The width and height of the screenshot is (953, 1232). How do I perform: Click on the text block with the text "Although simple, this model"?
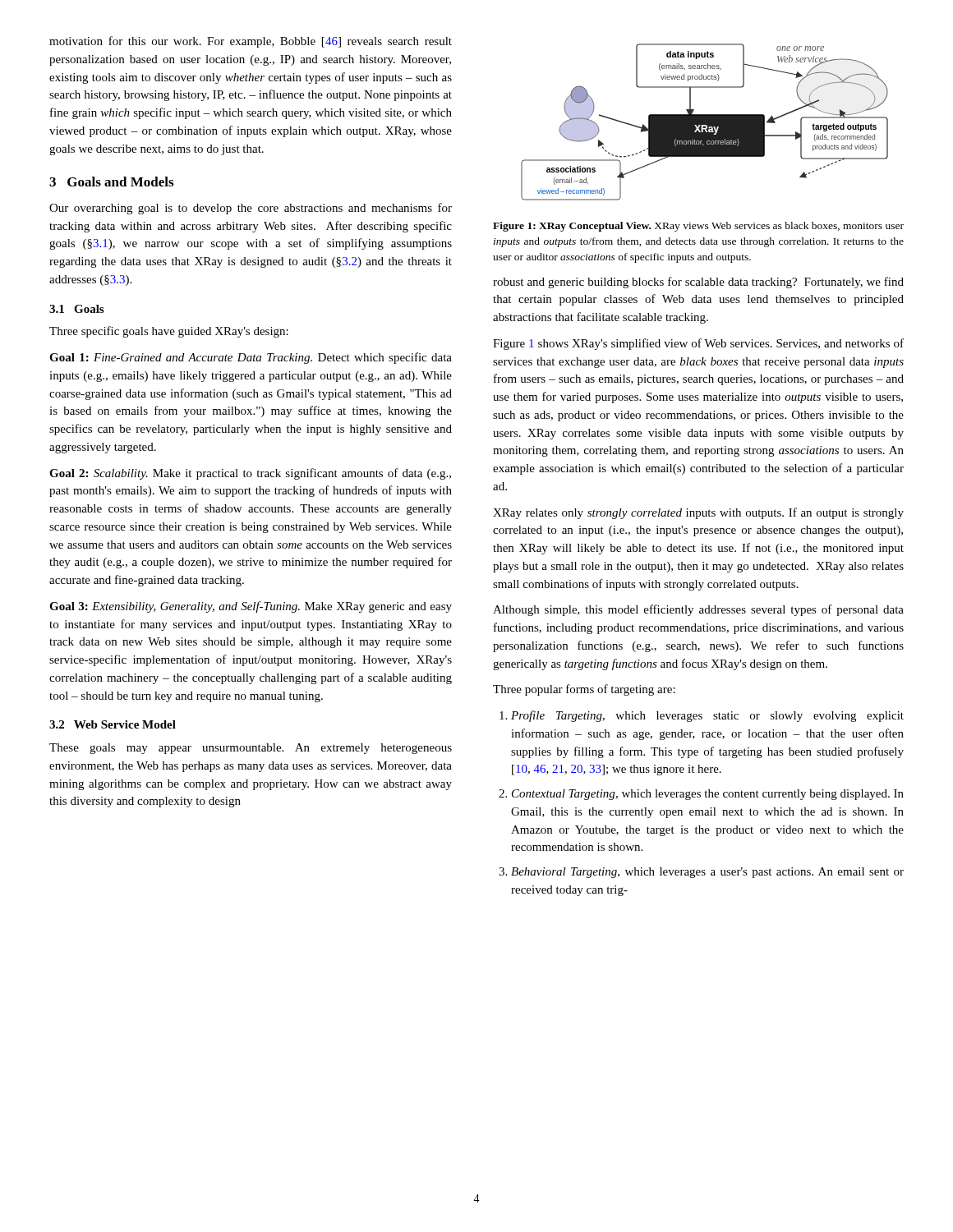698,637
